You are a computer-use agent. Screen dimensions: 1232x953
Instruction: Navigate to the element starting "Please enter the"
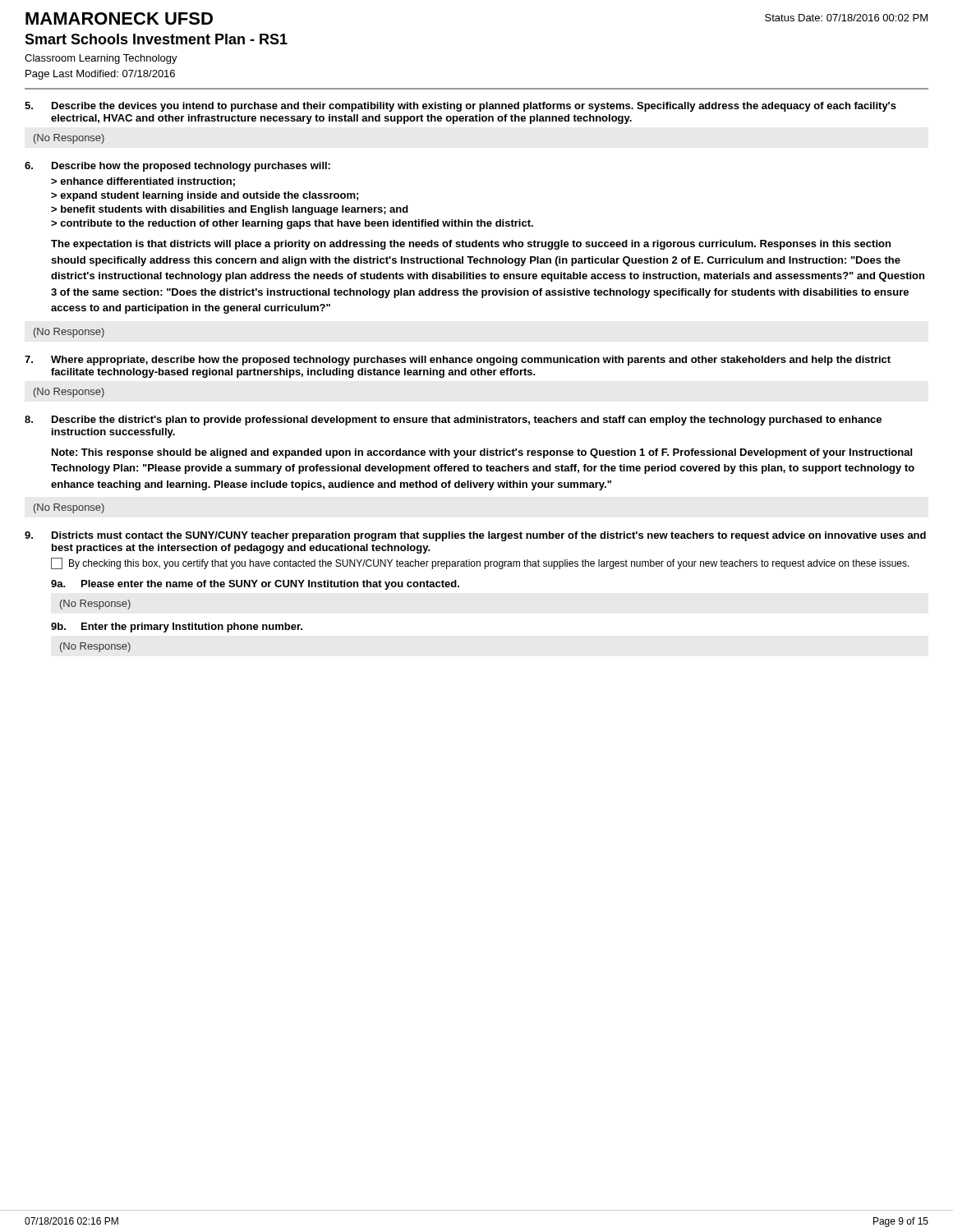tap(270, 583)
